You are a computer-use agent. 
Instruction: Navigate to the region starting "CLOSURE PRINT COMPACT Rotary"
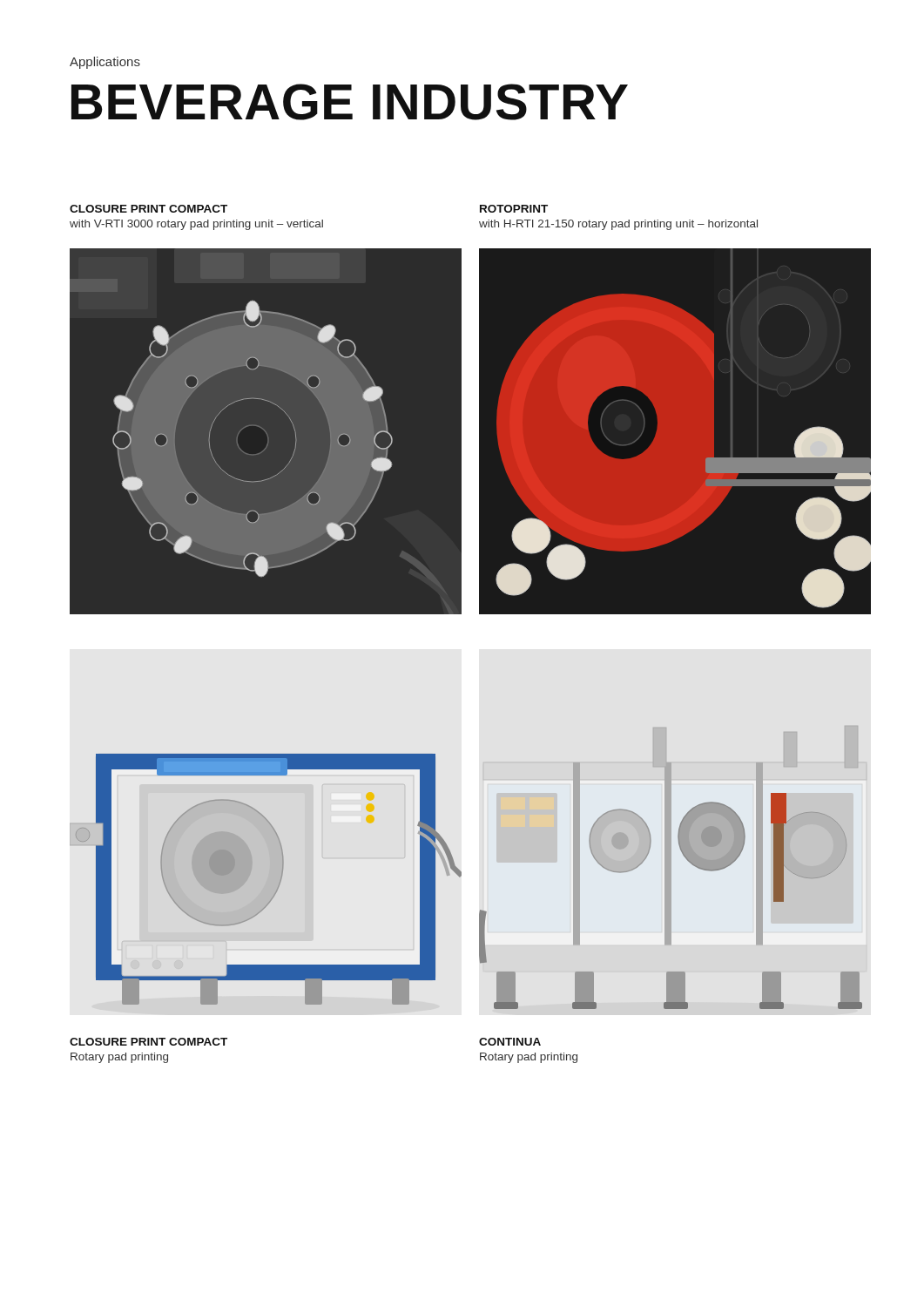148,1042
